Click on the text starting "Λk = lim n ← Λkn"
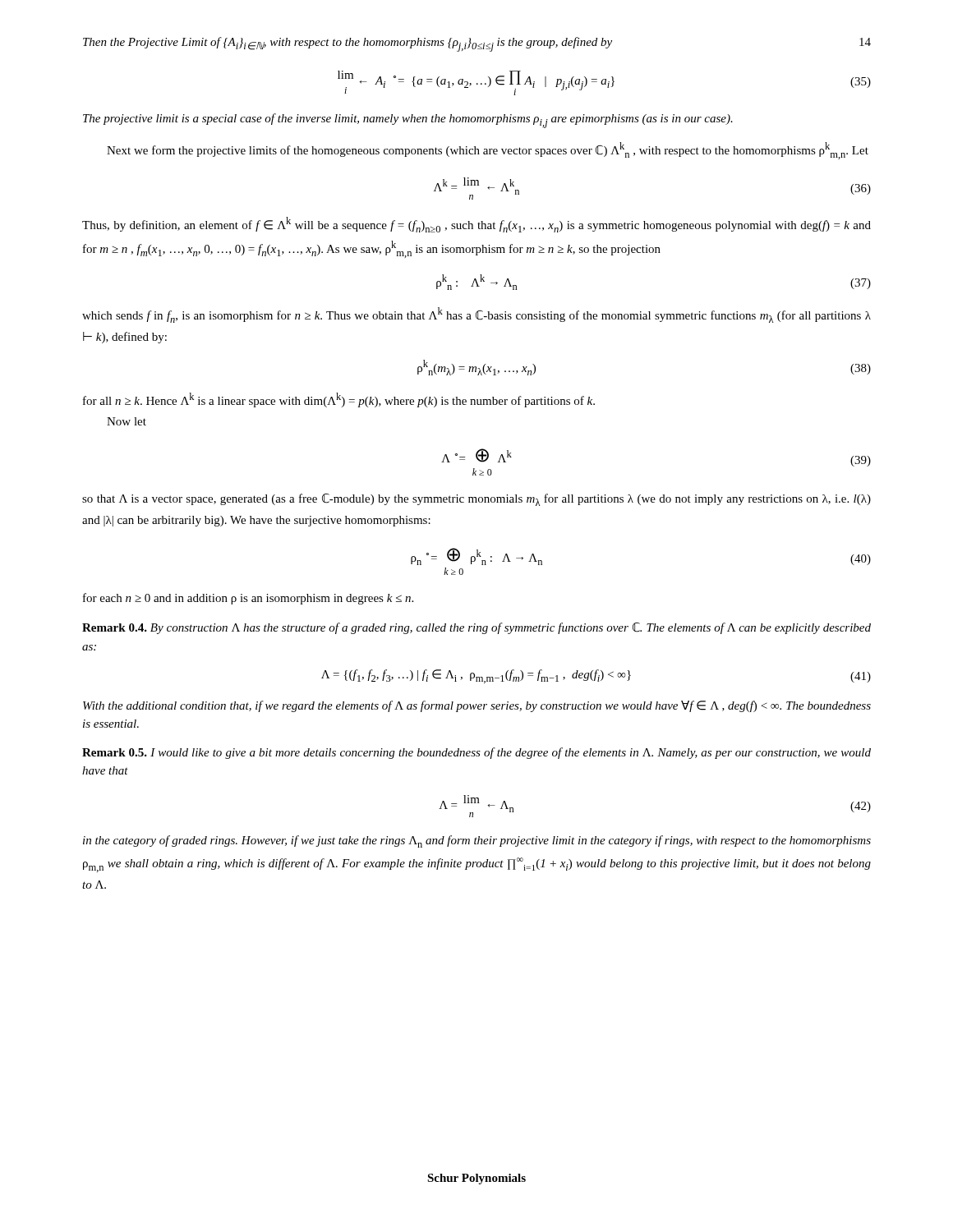The height and width of the screenshot is (1232, 953). [x=472, y=185]
